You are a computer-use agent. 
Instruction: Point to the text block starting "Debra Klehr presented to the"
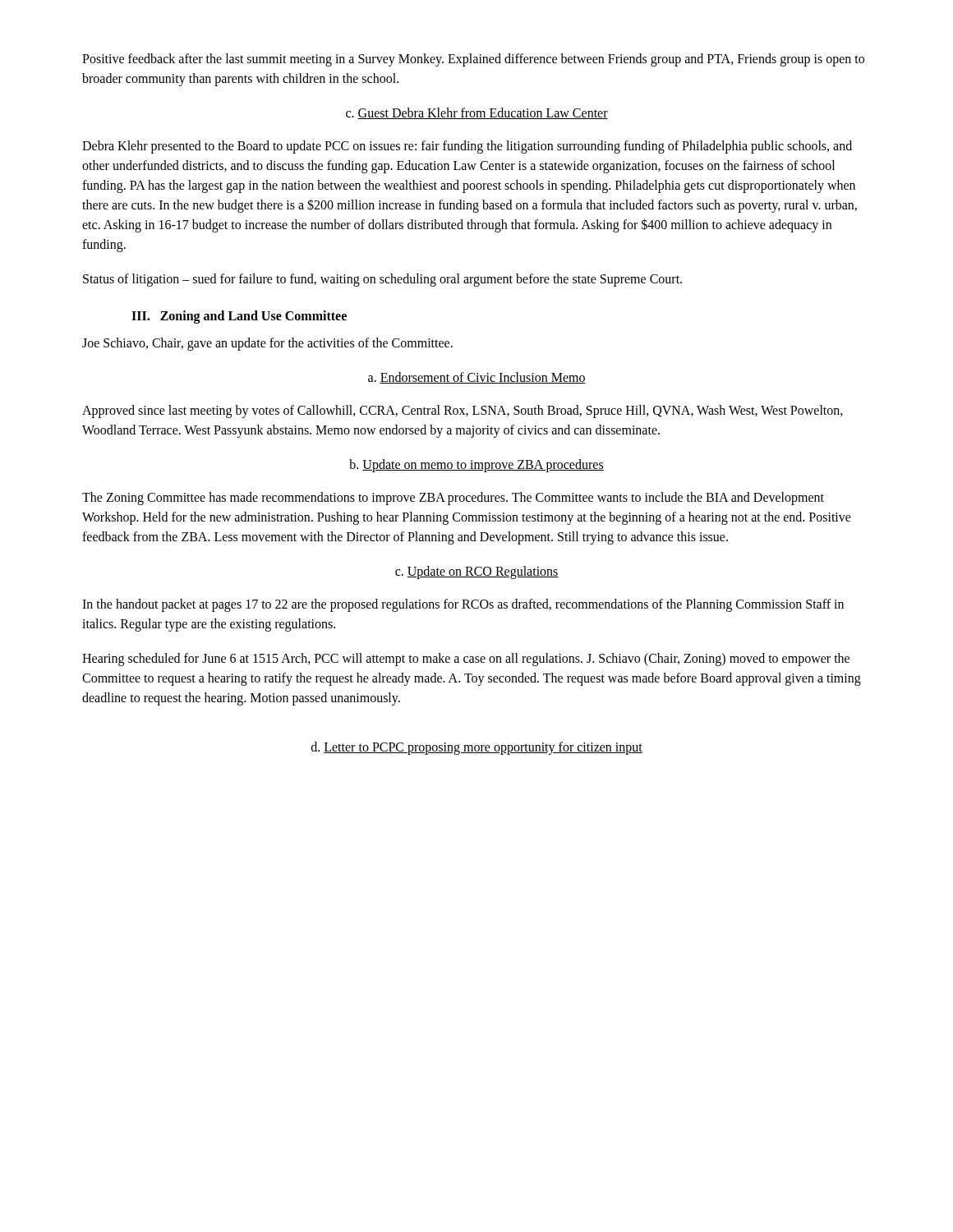470,195
